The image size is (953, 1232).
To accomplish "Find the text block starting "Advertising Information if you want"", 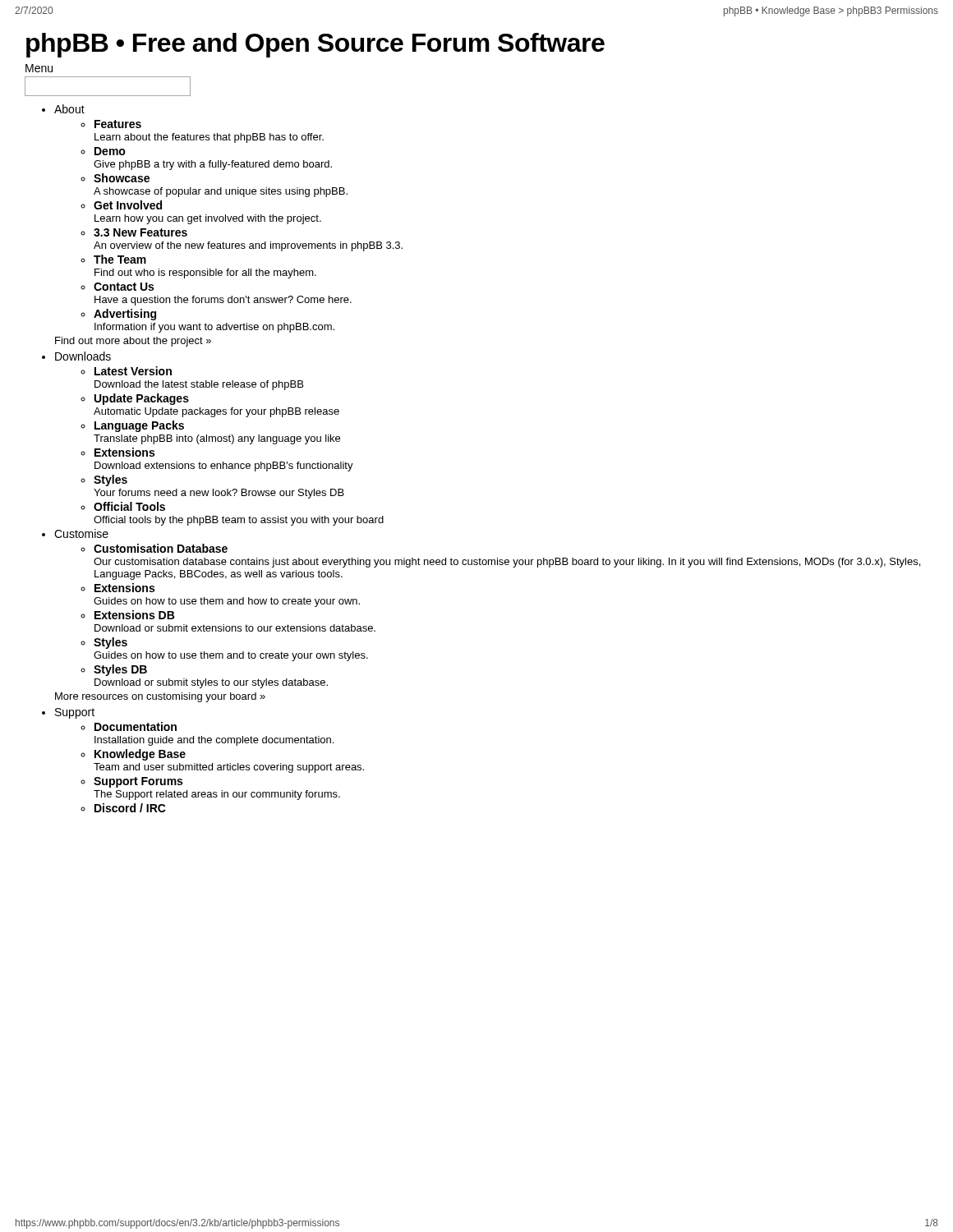I will click(x=125, y=315).
